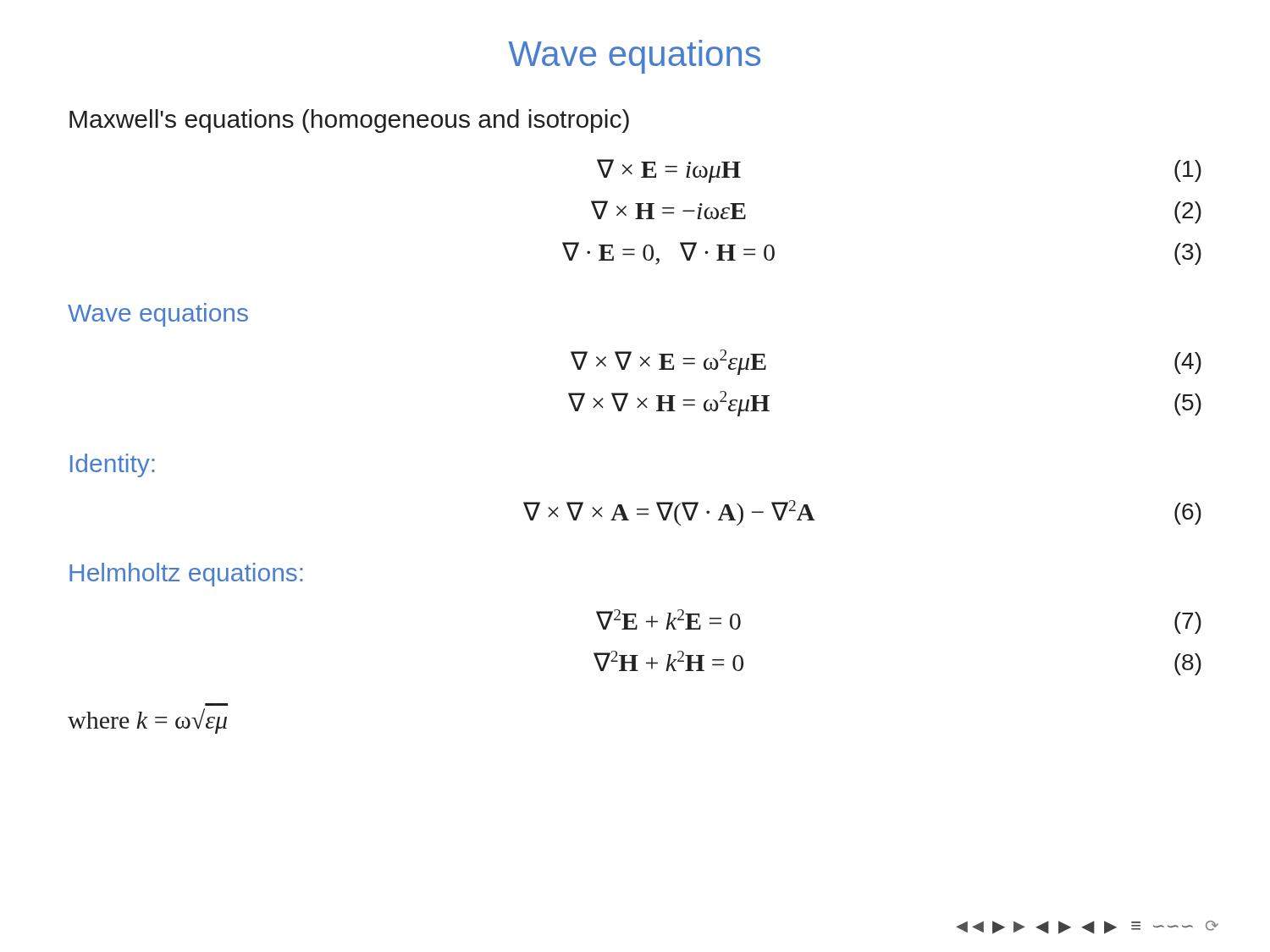Find the title that reads "Wave equations"

(635, 54)
